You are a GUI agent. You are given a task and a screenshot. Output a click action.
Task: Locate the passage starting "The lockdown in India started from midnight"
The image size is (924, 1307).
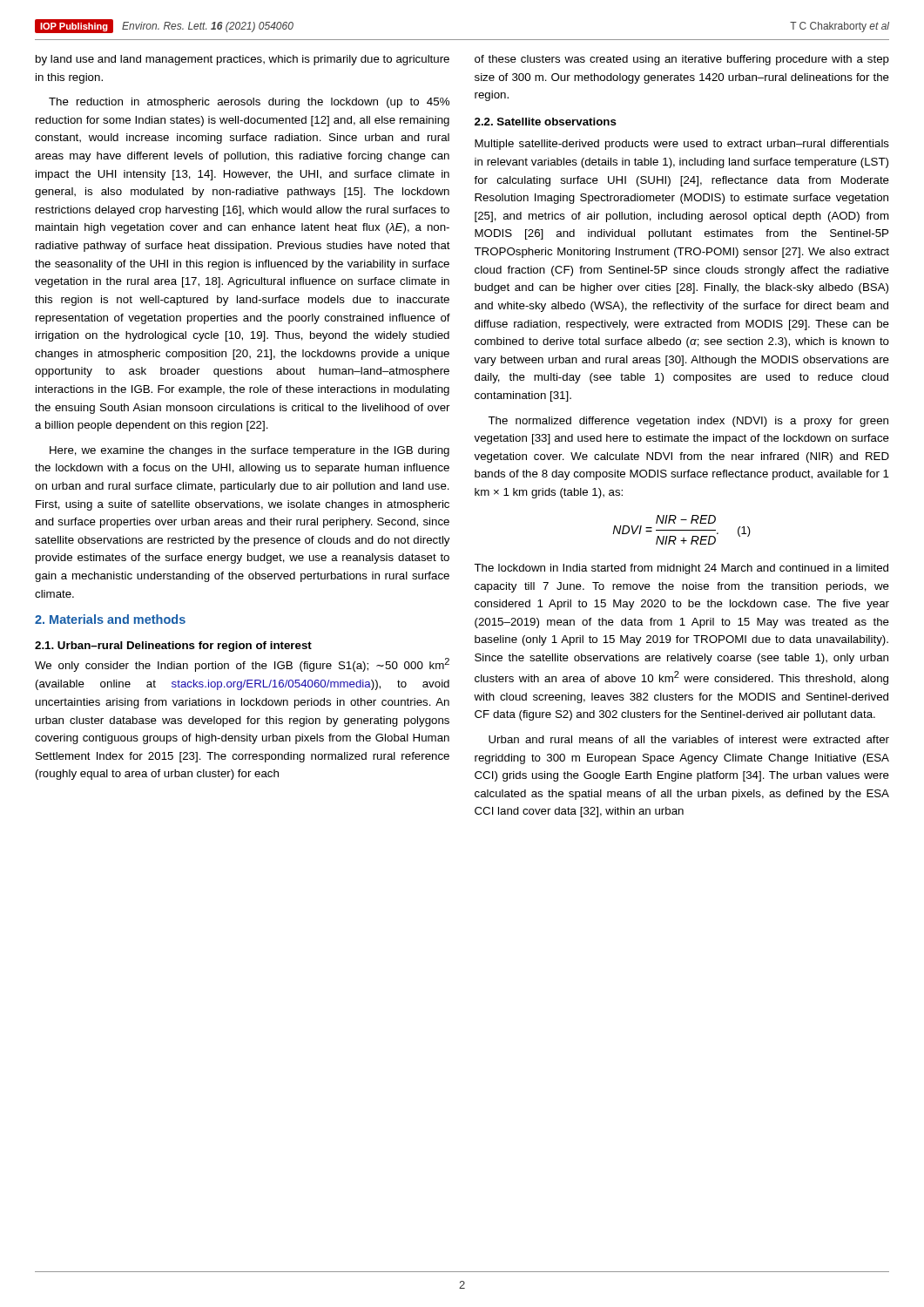[x=682, y=690]
